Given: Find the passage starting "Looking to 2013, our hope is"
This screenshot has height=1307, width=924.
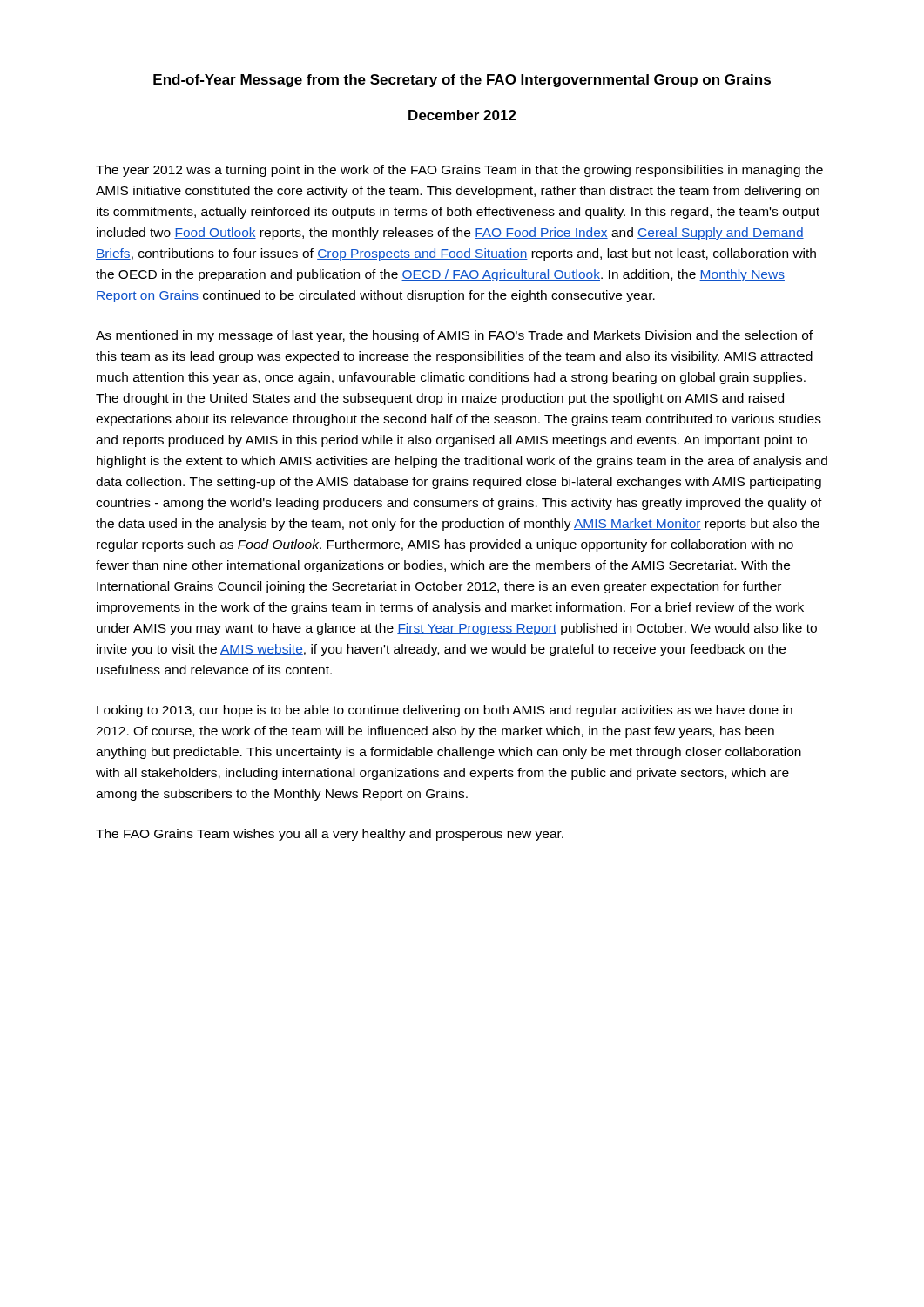Looking at the screenshot, I should [449, 752].
